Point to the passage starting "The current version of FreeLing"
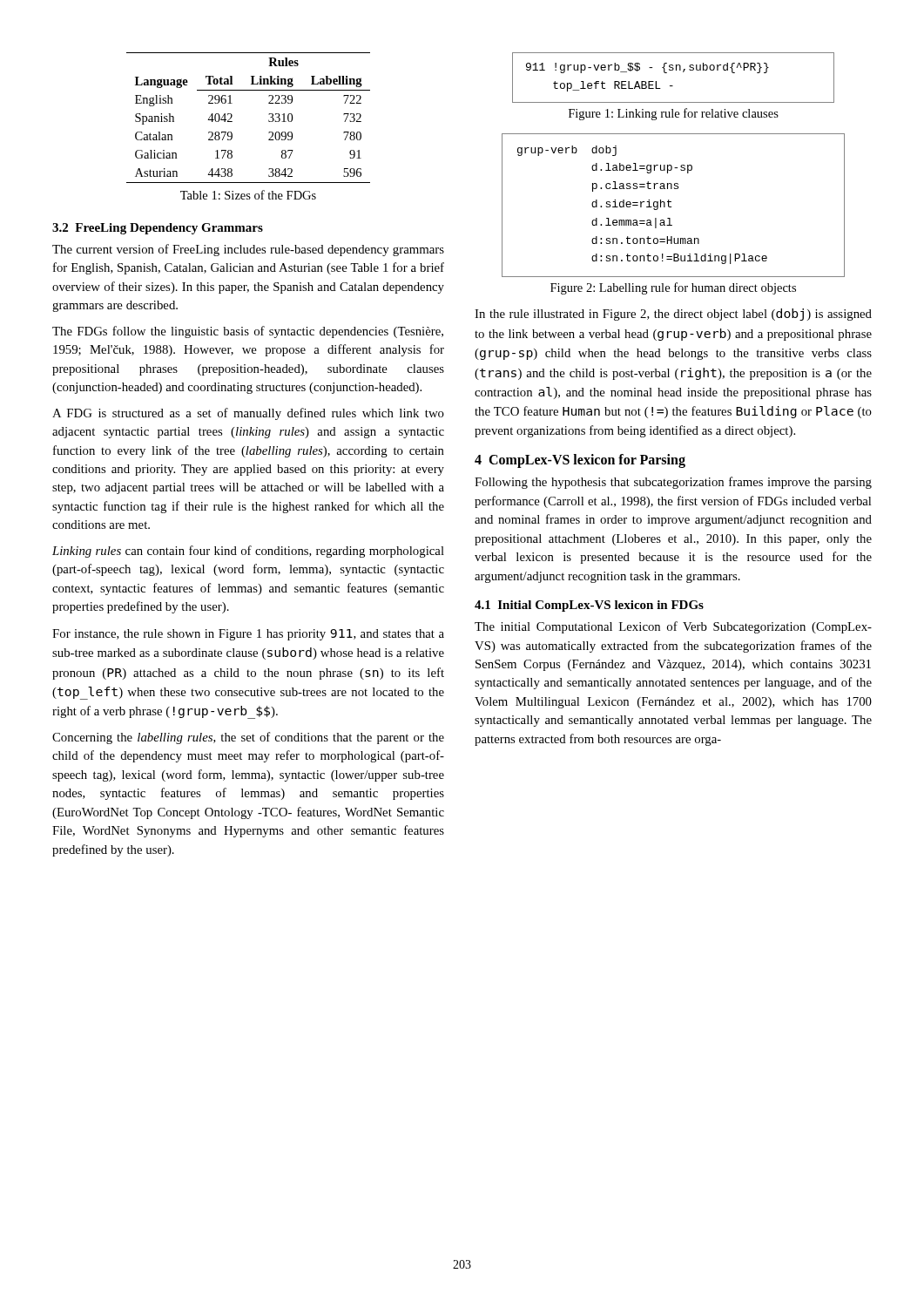The image size is (924, 1307). (248, 277)
